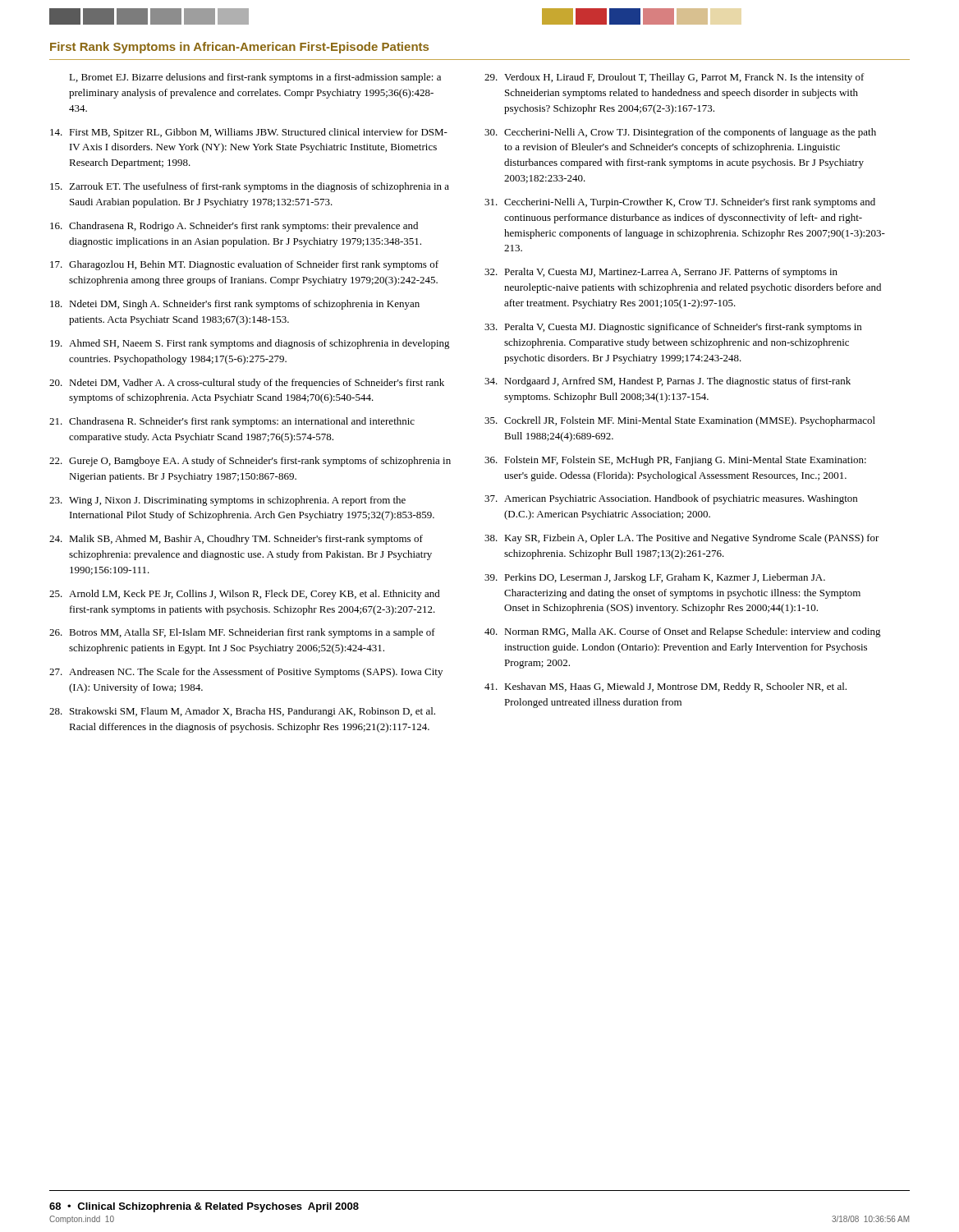
Task: Locate the block of text that opens with "28. Strakowski SM, Flaum M, Amador"
Action: tap(250, 719)
